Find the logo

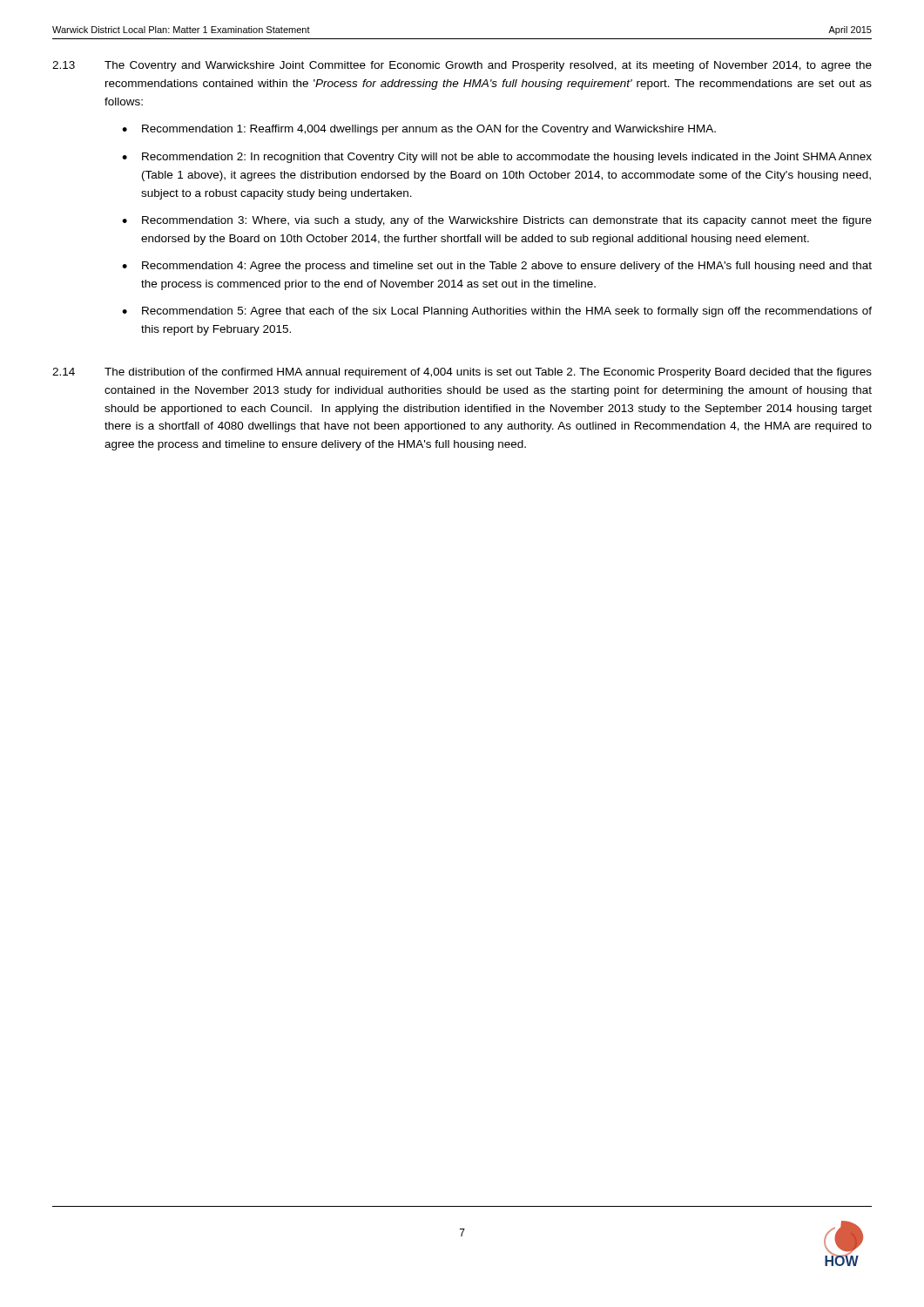point(841,1245)
